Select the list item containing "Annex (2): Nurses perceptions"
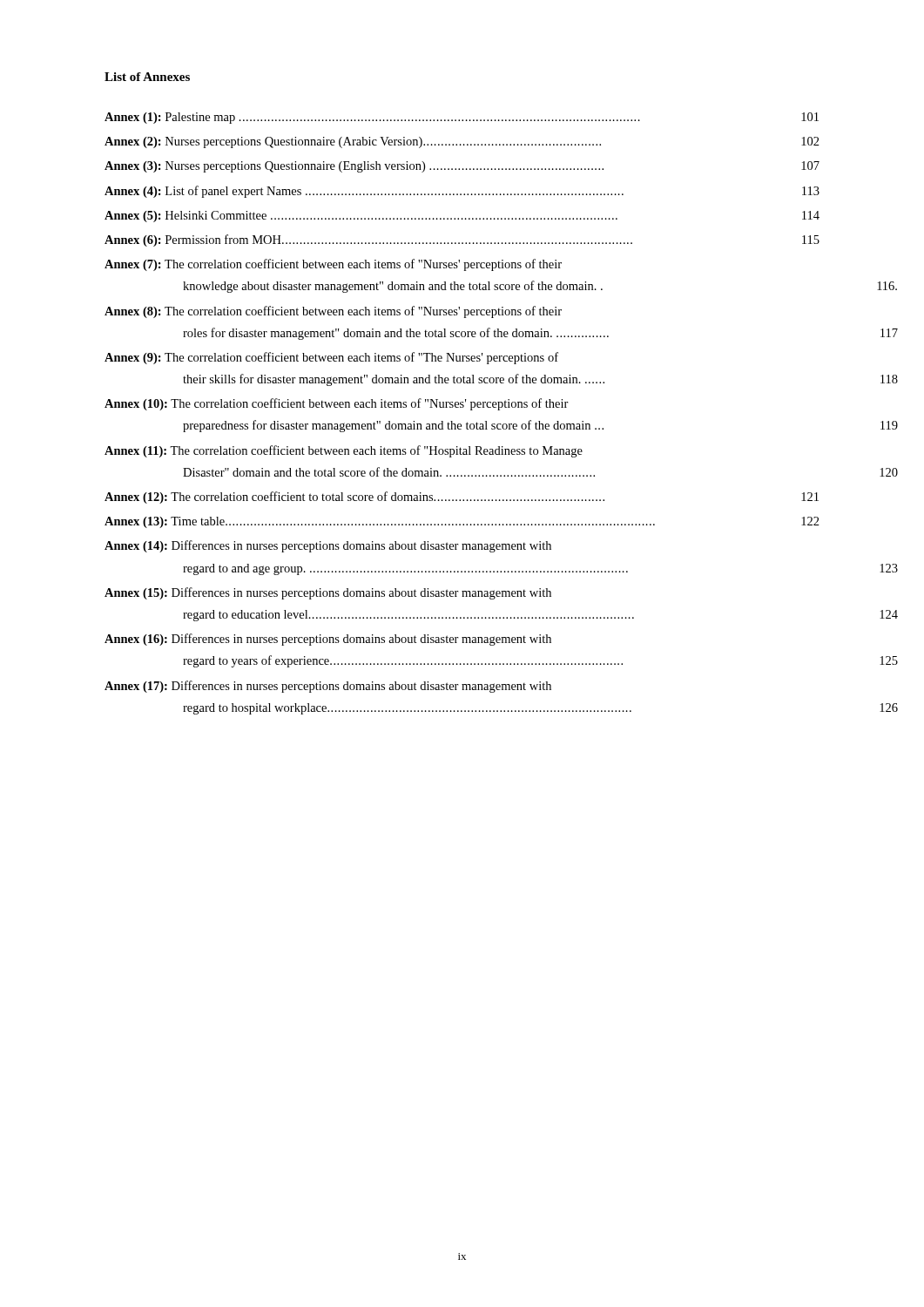Image resolution: width=924 pixels, height=1307 pixels. coord(462,142)
